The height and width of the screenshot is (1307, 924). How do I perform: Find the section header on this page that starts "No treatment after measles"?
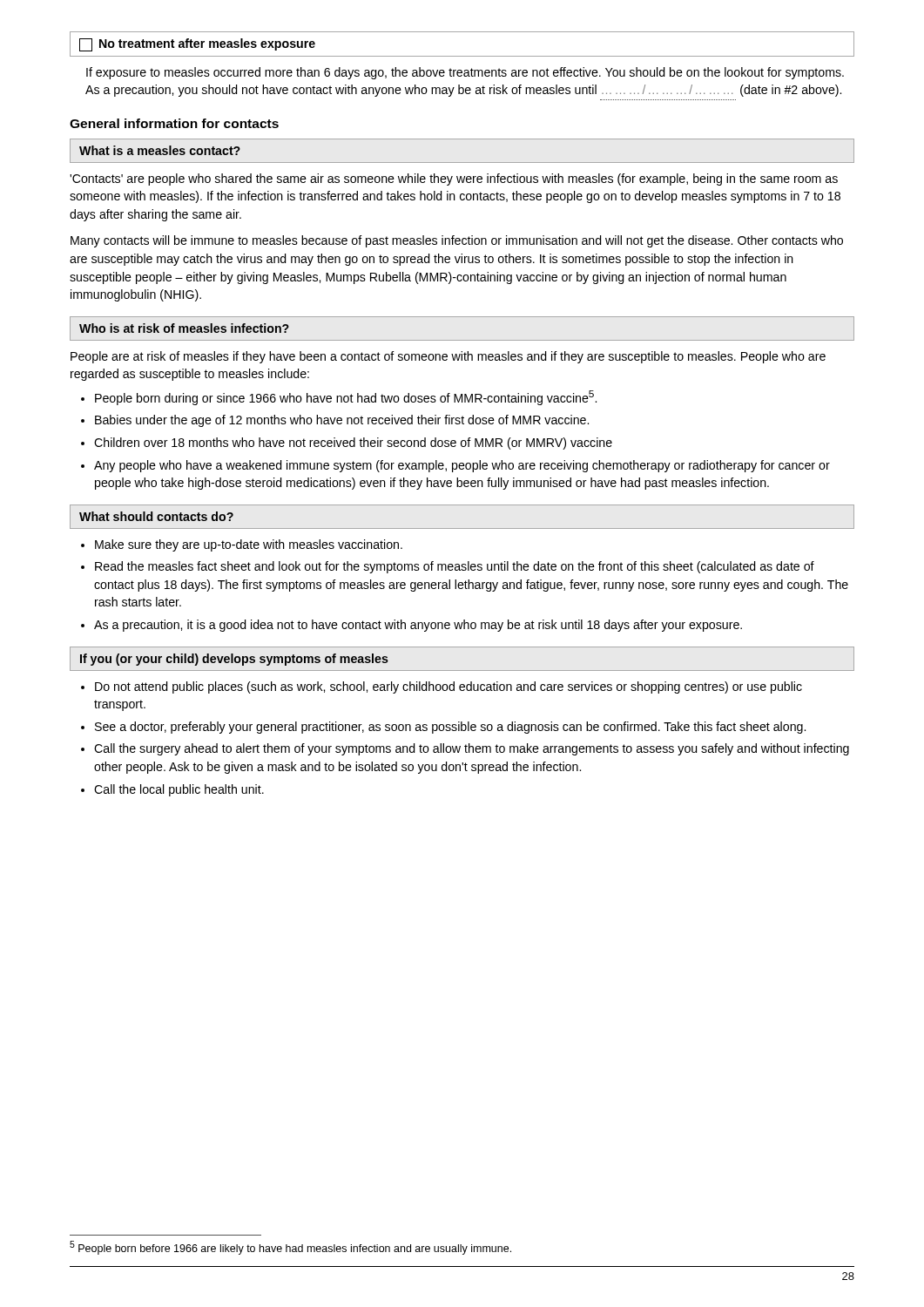[x=197, y=44]
